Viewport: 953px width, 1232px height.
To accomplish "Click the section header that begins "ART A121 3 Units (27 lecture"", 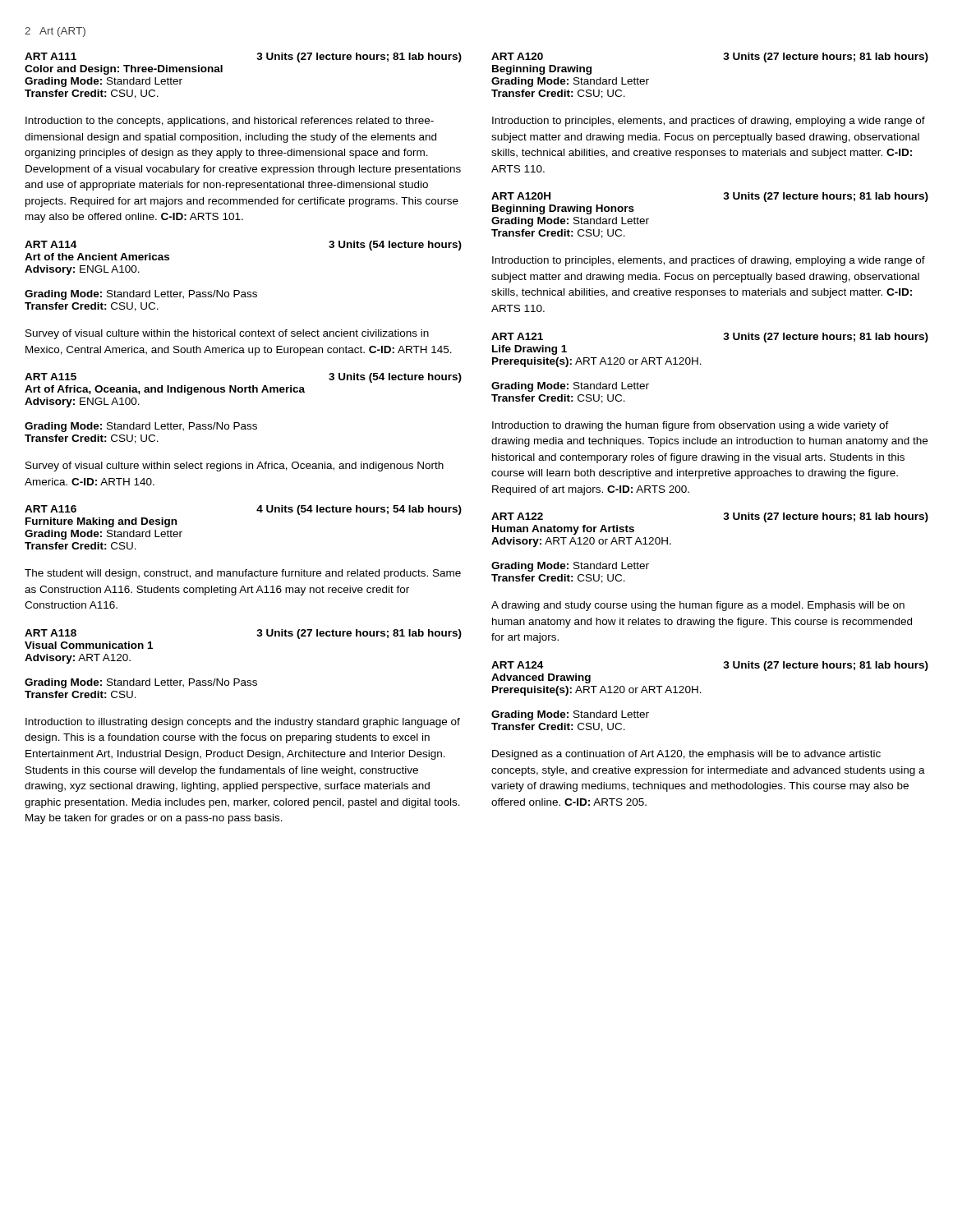I will point(710,367).
